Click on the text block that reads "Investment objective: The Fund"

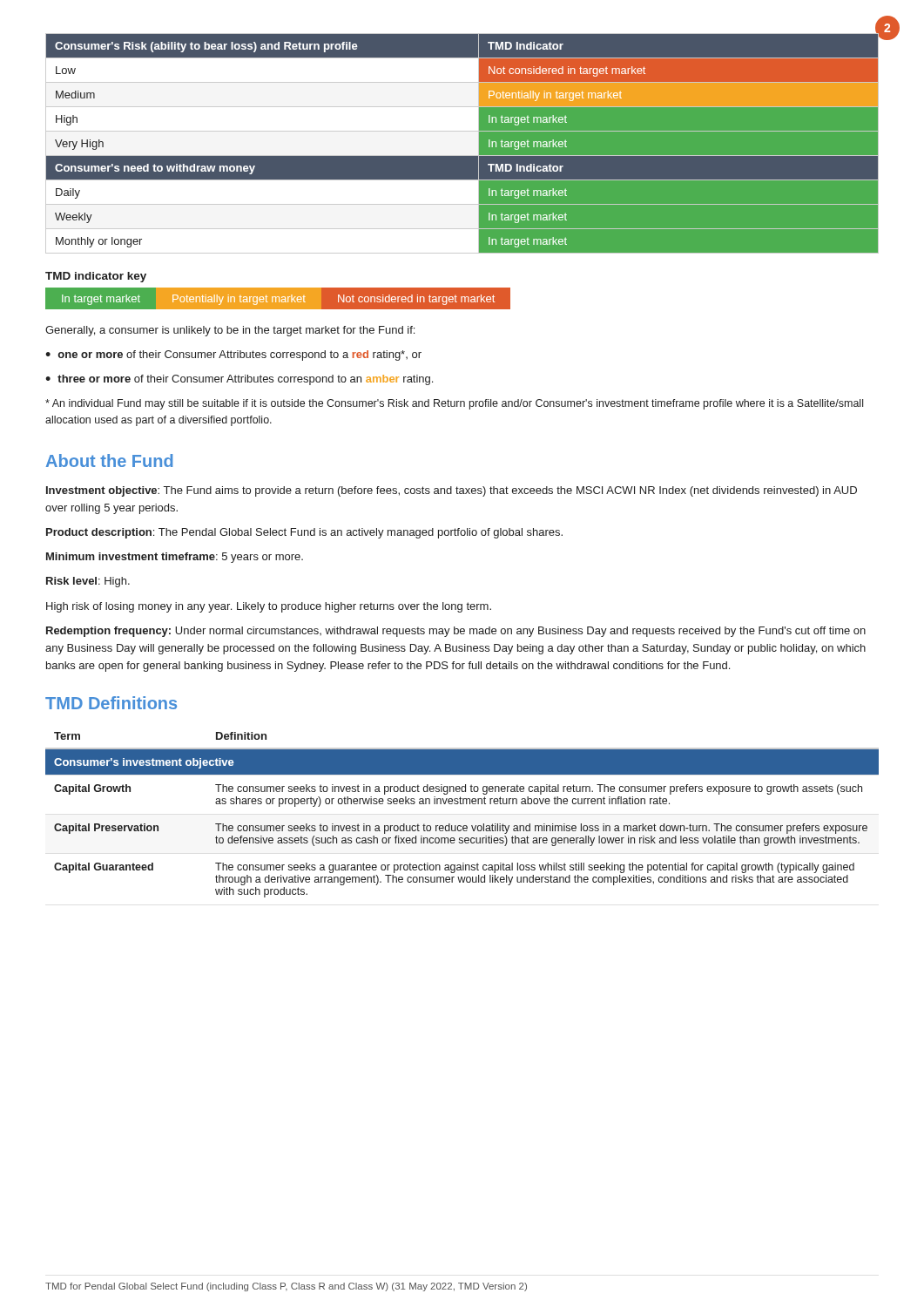coord(451,499)
